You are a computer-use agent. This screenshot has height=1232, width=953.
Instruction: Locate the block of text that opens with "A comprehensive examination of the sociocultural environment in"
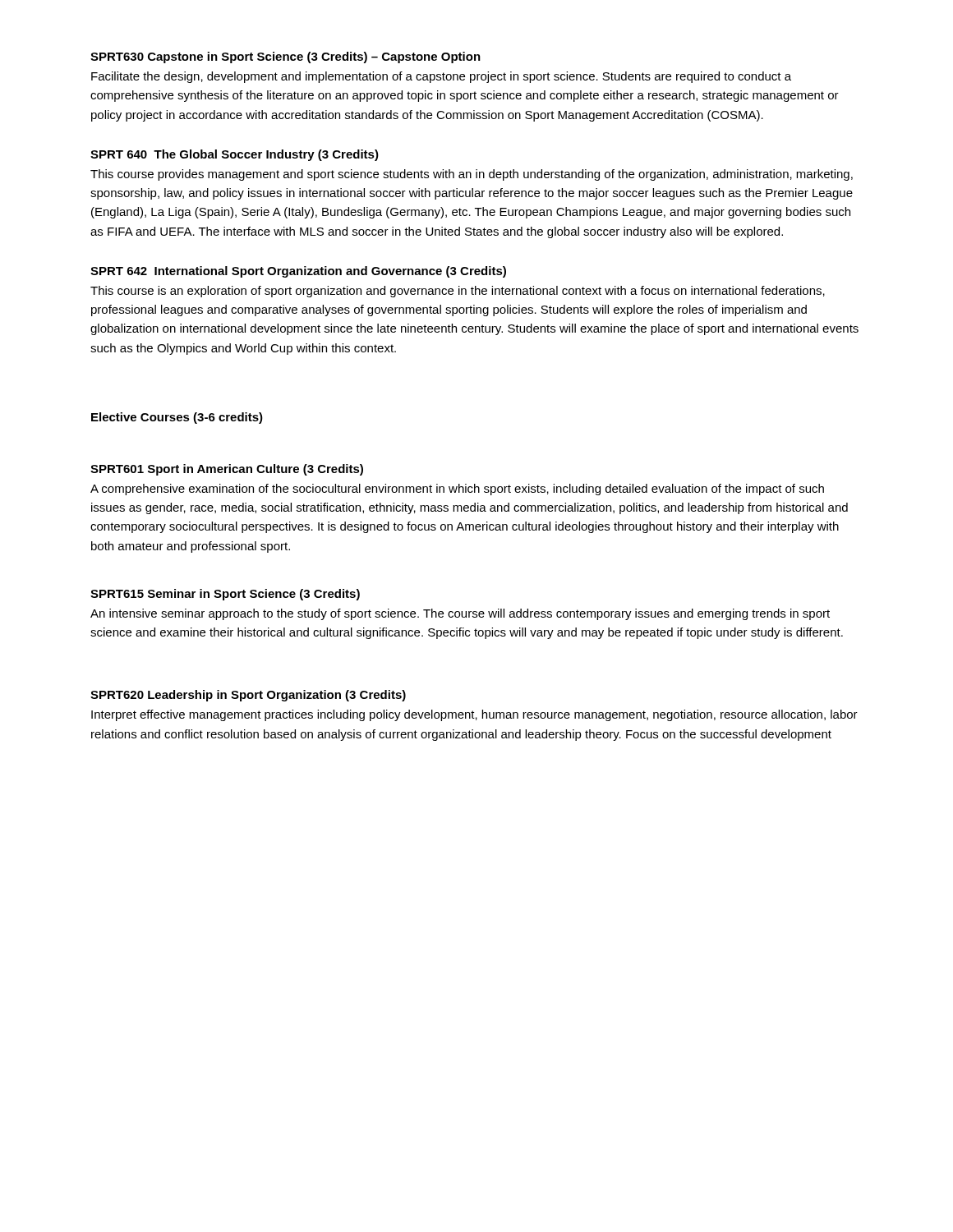(469, 517)
